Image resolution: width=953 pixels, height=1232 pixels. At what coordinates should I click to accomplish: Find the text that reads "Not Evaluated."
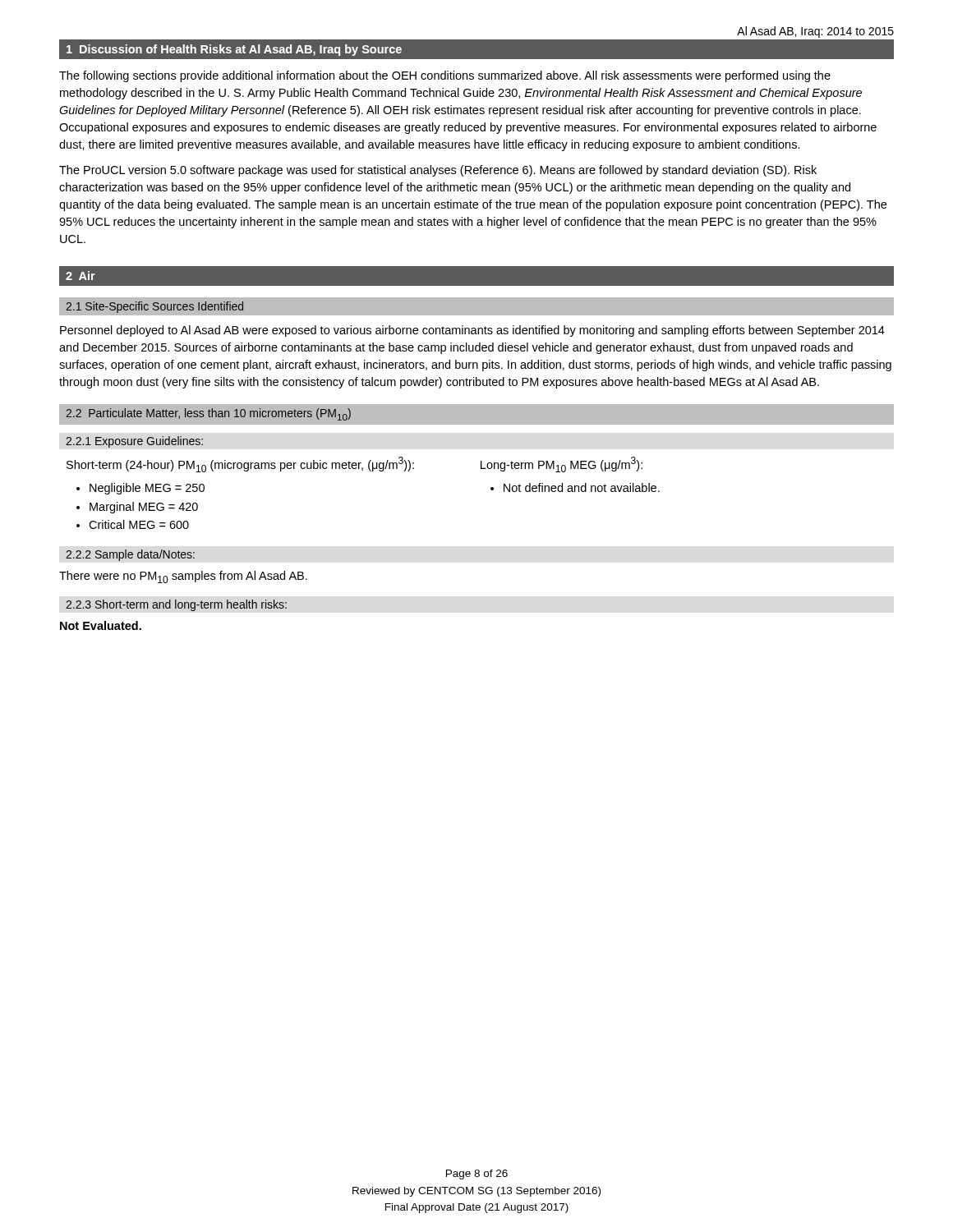[101, 625]
